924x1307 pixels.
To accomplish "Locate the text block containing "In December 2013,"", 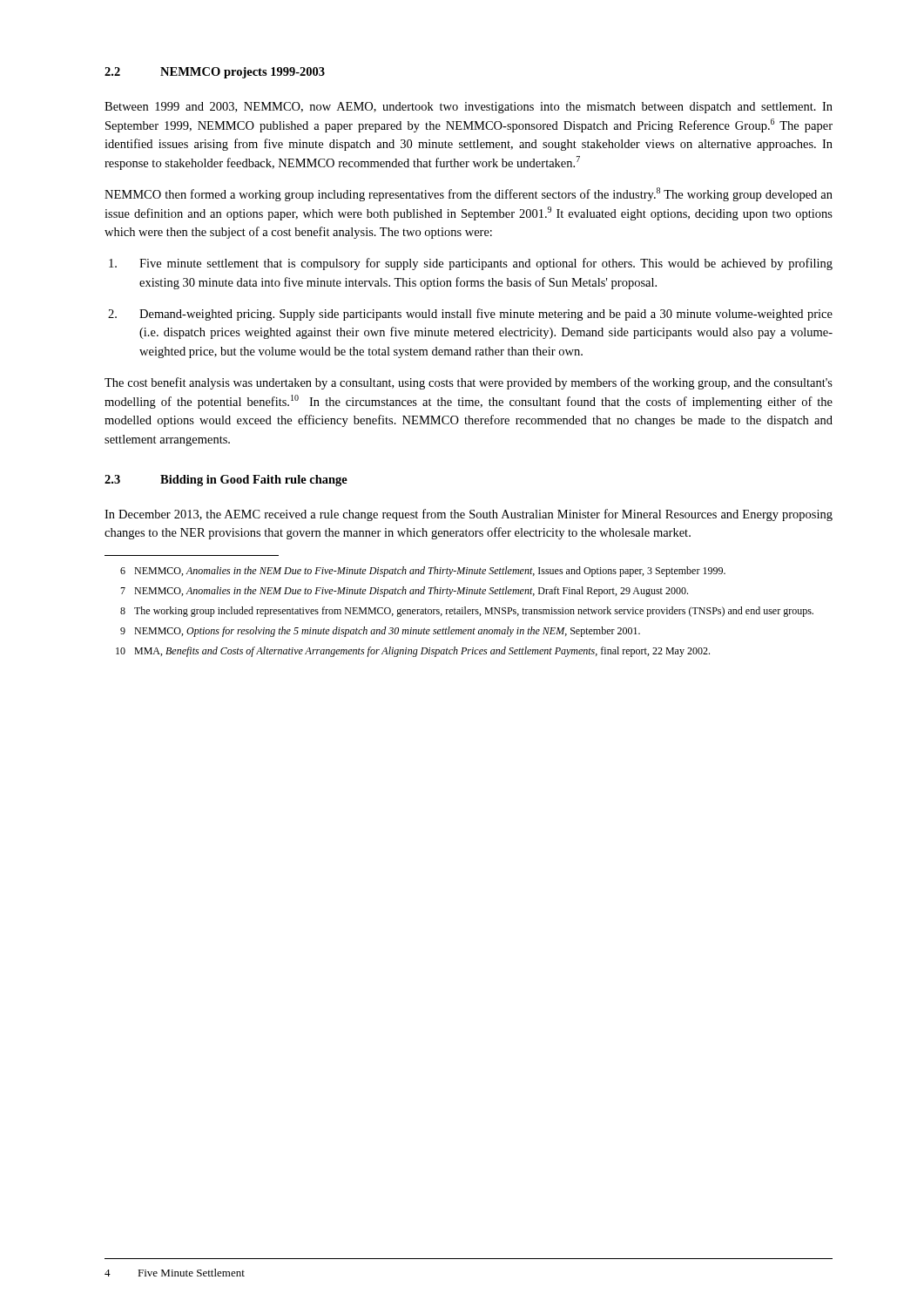I will tap(469, 524).
